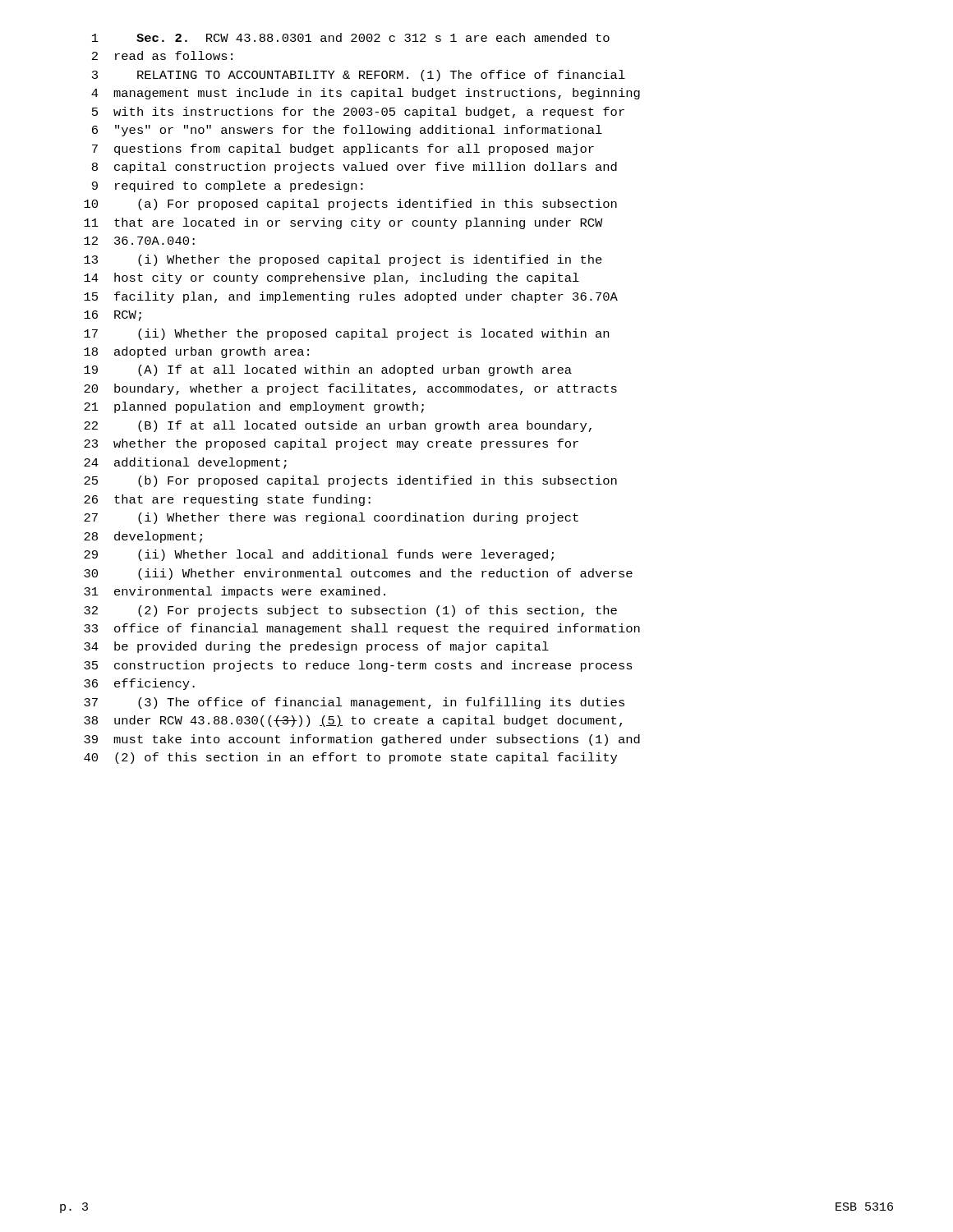953x1232 pixels.
Task: Find the region starting "26 that are"
Action: point(227,500)
